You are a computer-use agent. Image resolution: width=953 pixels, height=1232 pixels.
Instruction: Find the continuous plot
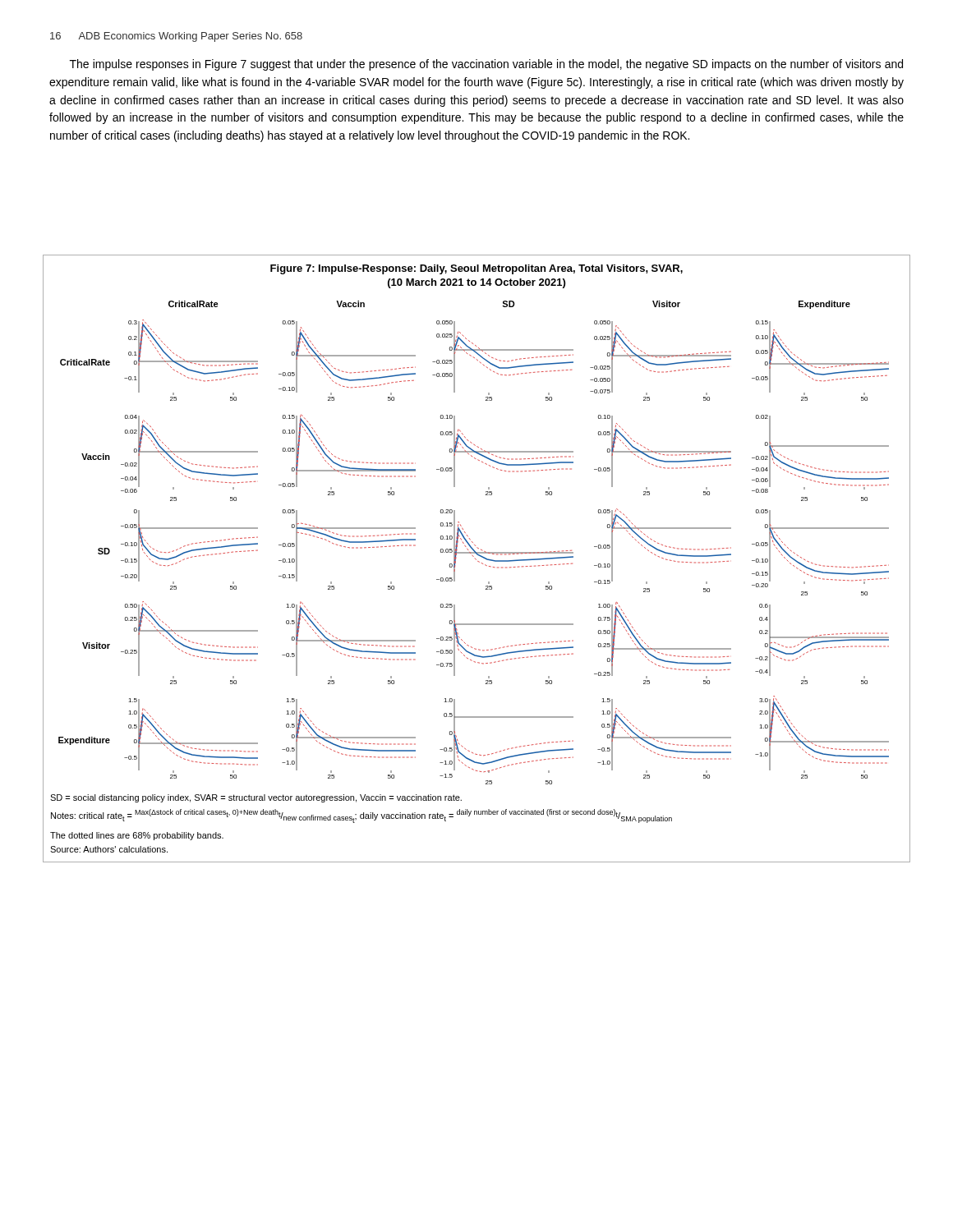coord(476,558)
